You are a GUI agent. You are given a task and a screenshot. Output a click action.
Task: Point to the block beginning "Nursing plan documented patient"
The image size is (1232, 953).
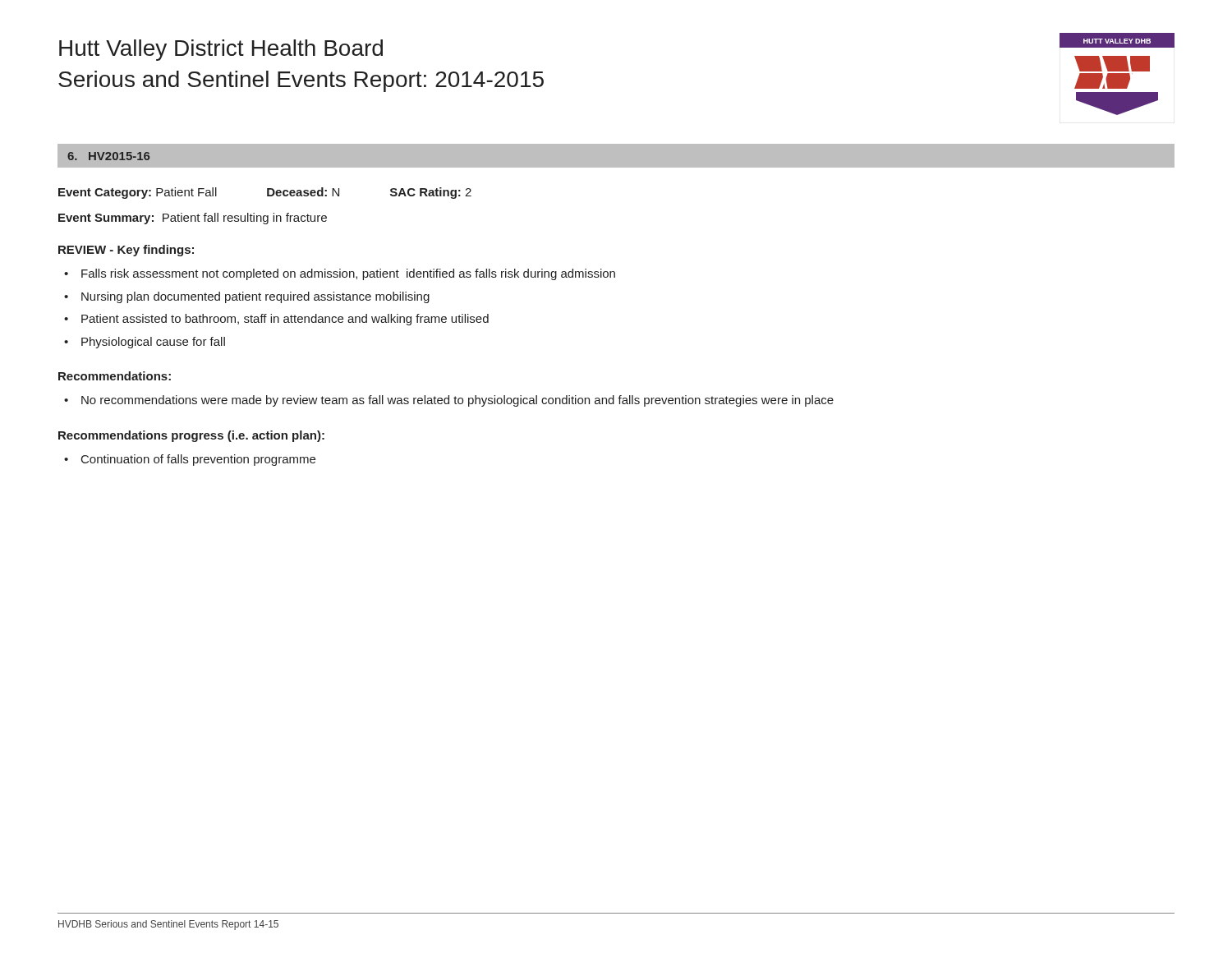coord(255,296)
